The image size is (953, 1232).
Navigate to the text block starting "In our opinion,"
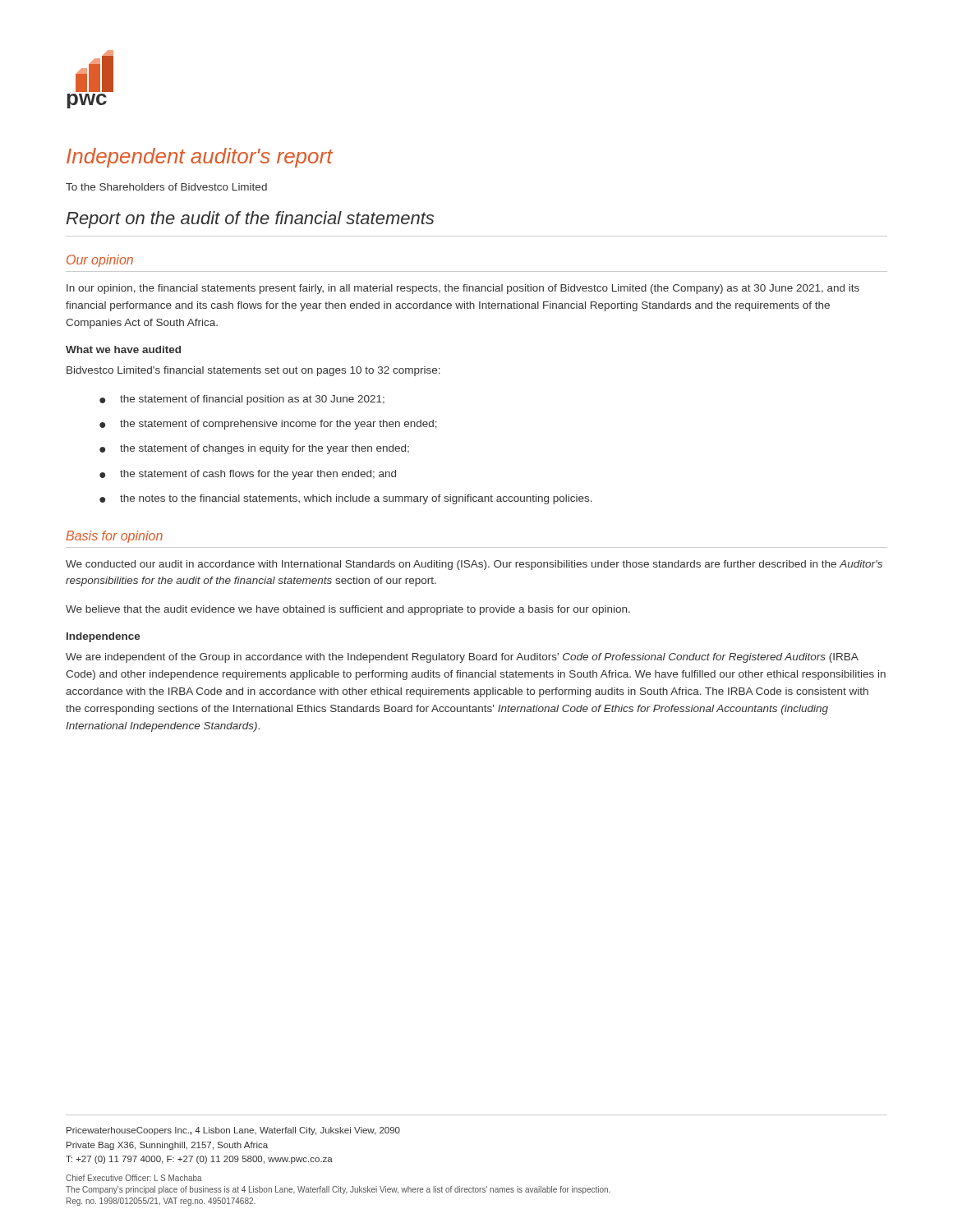[463, 305]
